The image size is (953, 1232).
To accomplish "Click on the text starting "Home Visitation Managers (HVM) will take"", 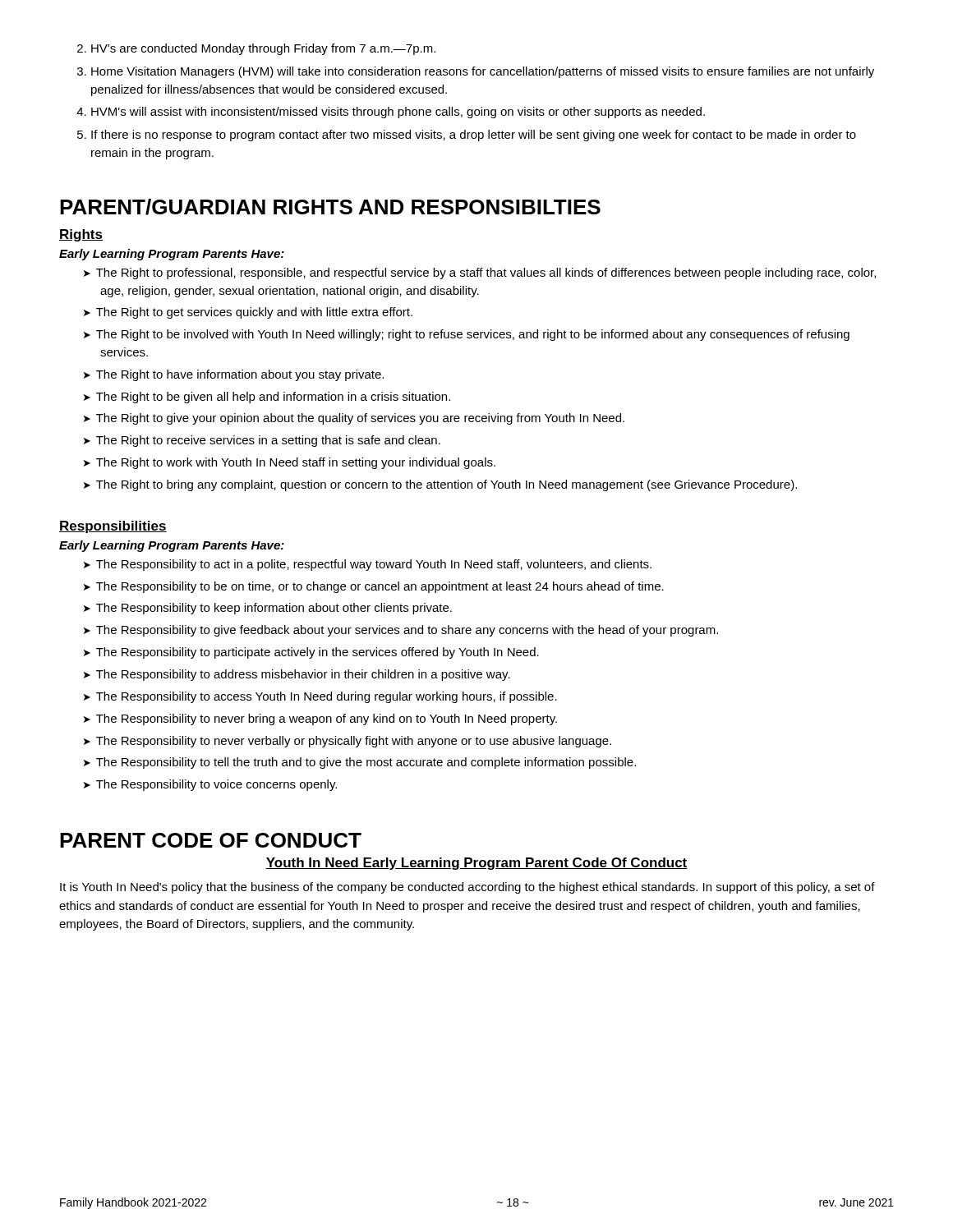I will click(492, 80).
